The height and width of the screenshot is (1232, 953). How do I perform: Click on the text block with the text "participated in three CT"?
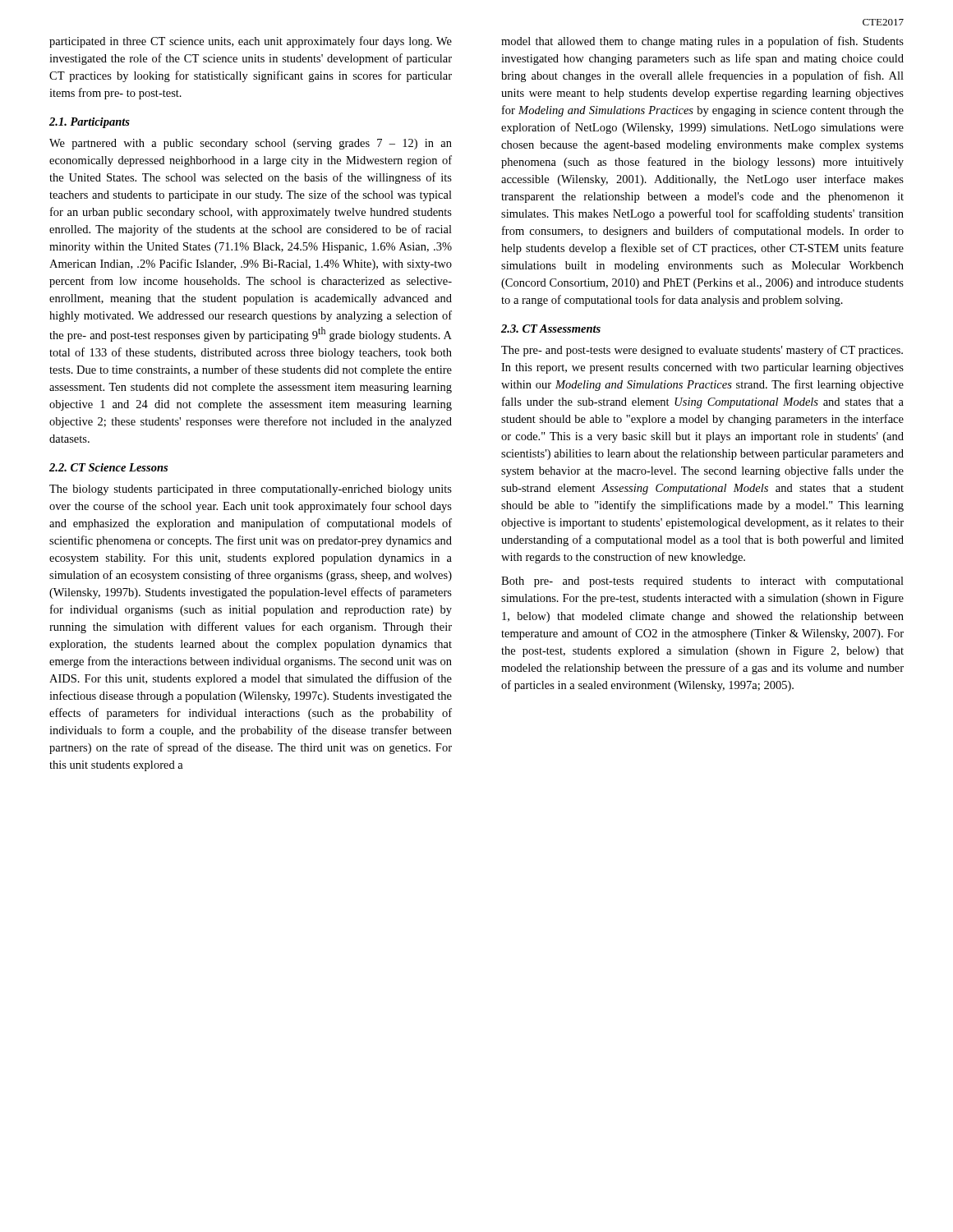coord(251,67)
